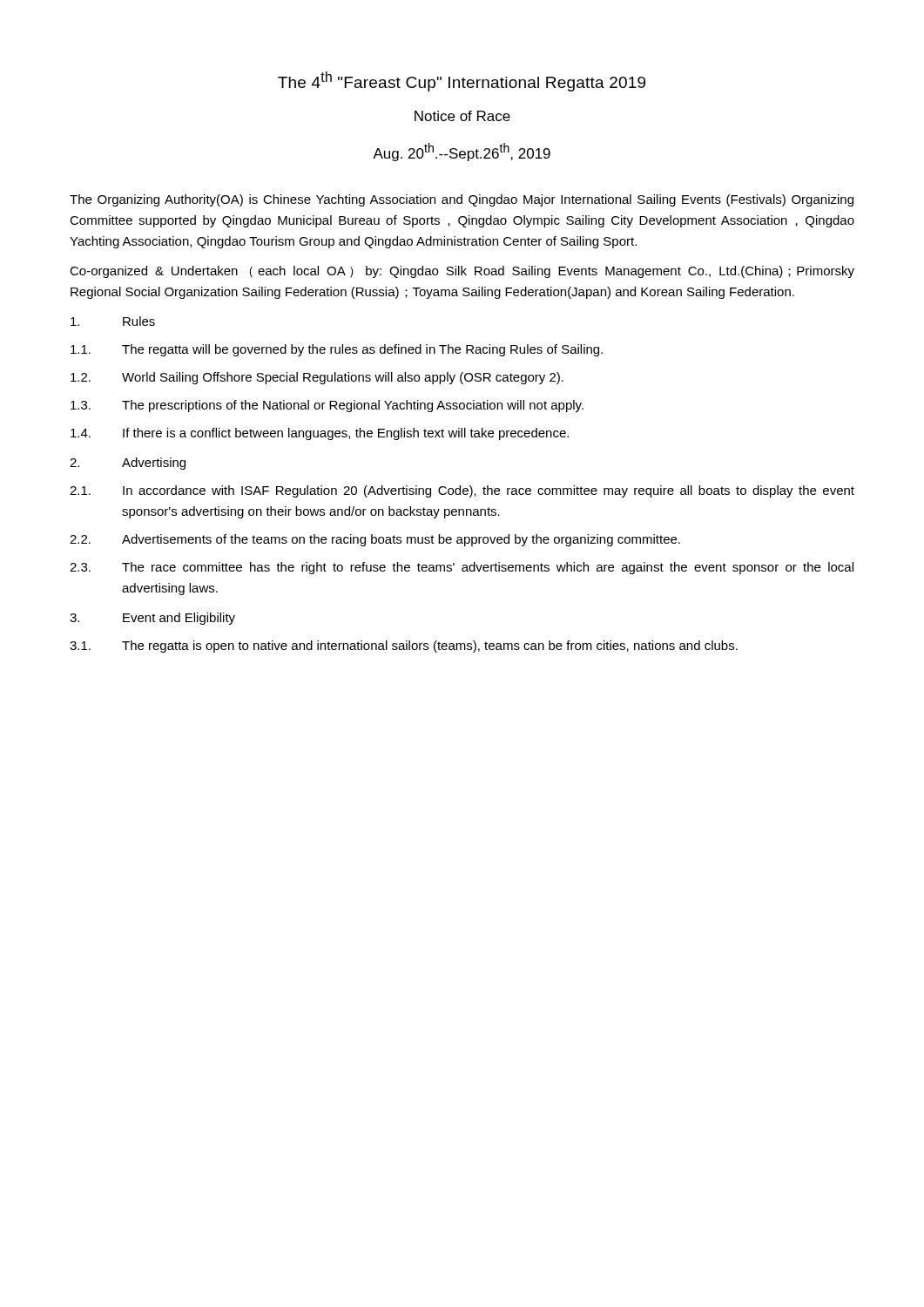
Task: Locate the block of text that opens with "4. If there is a"
Action: pyautogui.click(x=462, y=433)
